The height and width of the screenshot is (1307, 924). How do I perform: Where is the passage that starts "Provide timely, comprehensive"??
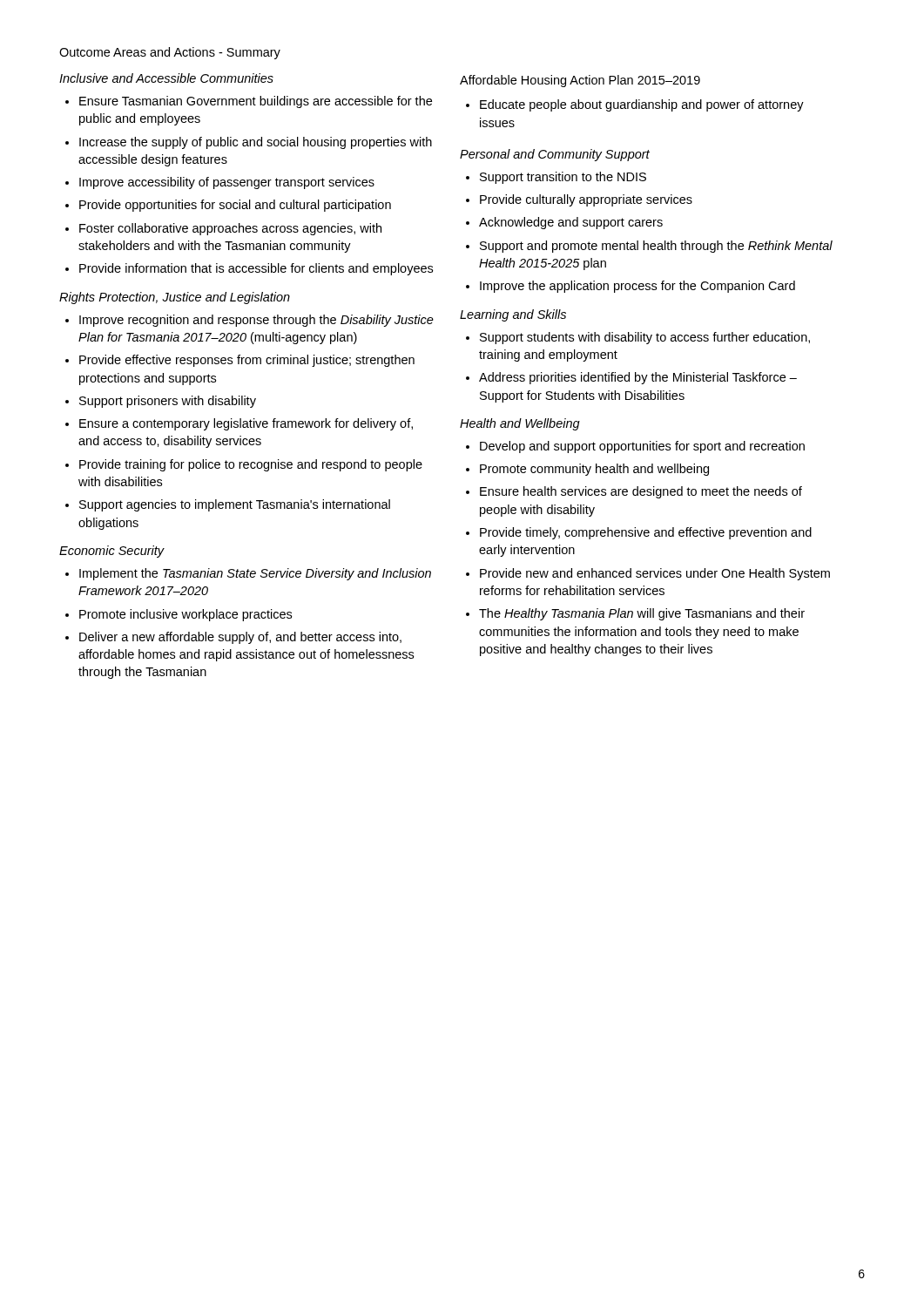click(x=645, y=541)
